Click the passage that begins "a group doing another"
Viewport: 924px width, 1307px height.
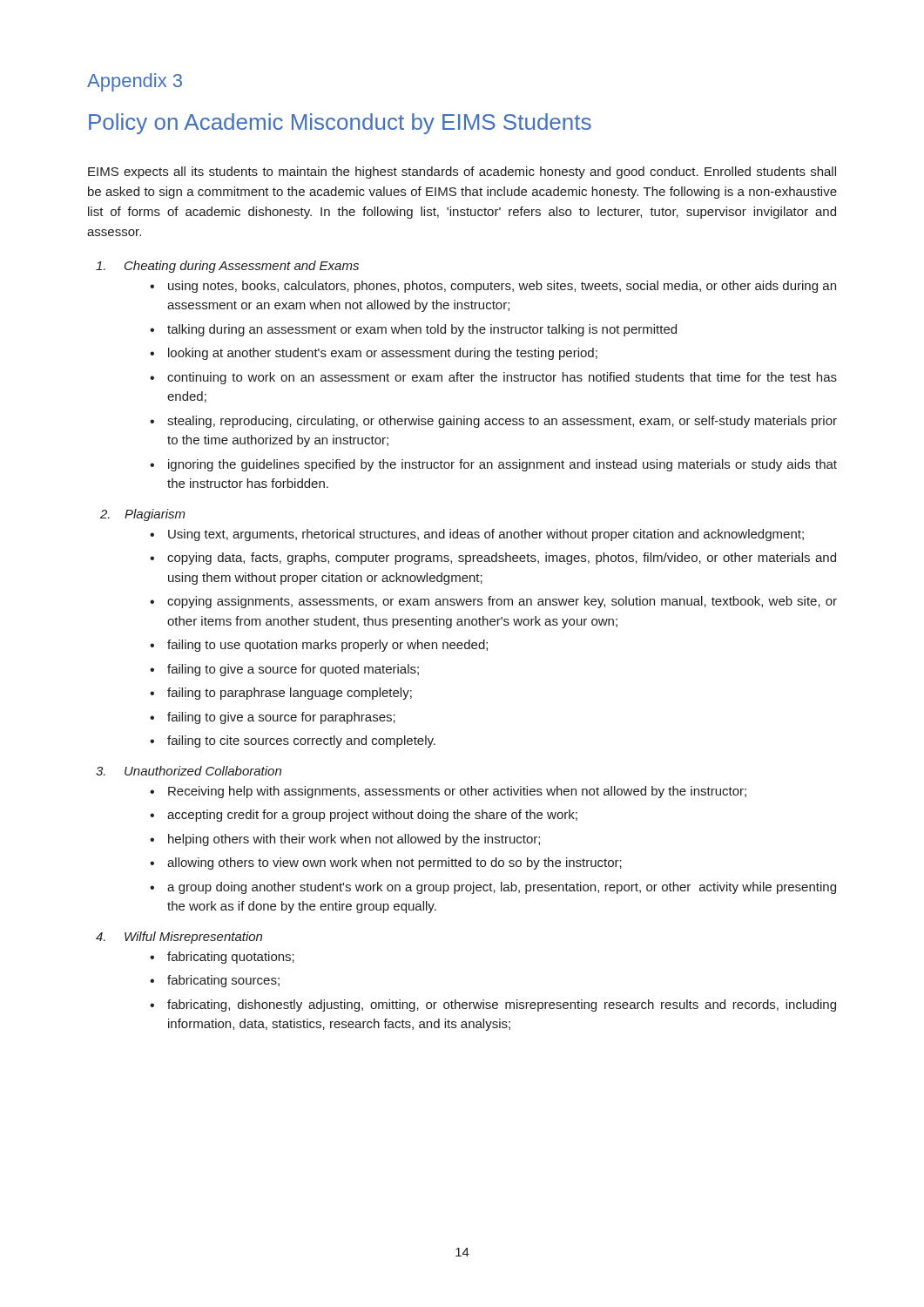pos(502,896)
